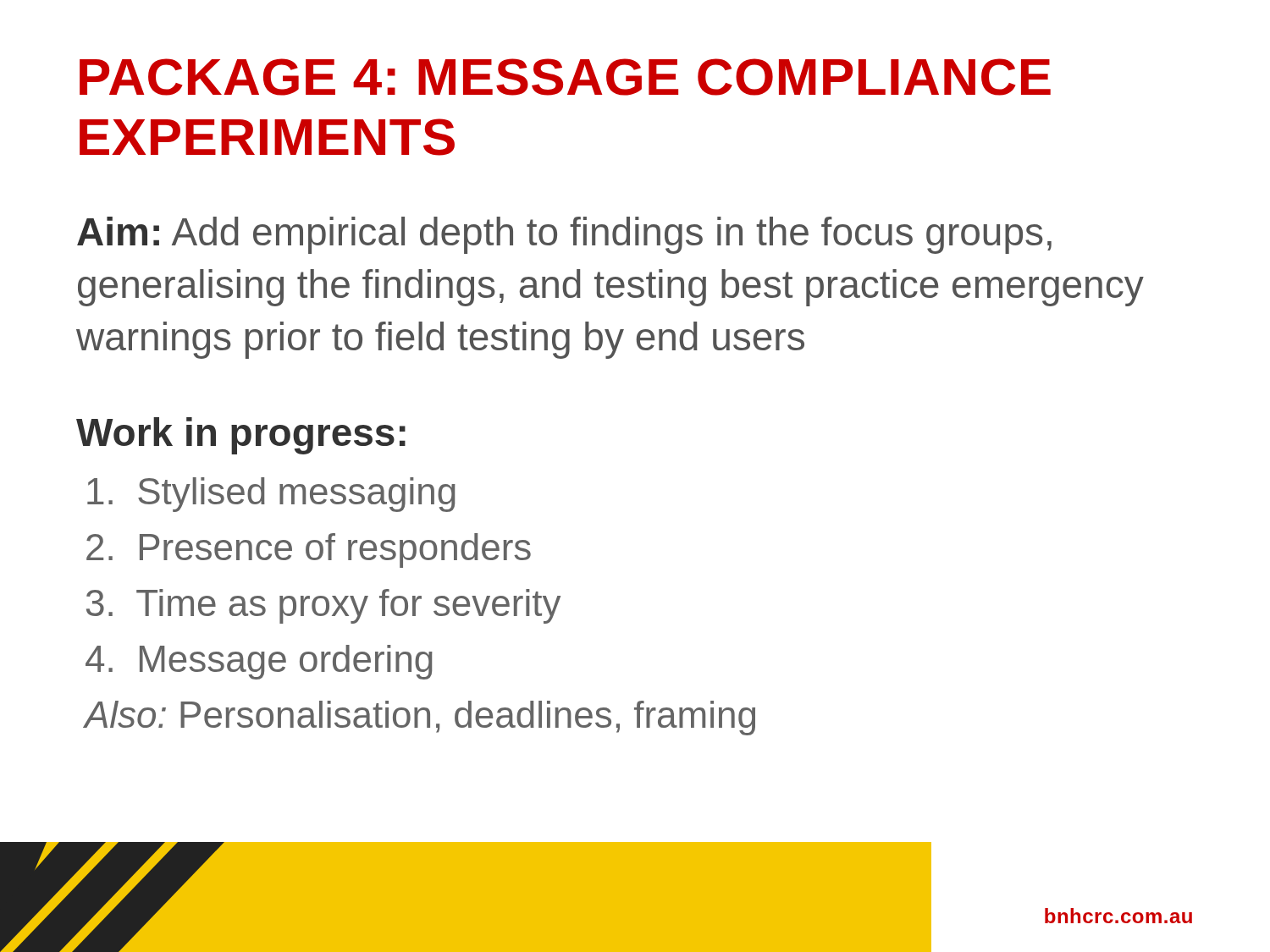
Task: Click on the text block containing "Aim: Add empirical depth to"
Action: (x=635, y=284)
